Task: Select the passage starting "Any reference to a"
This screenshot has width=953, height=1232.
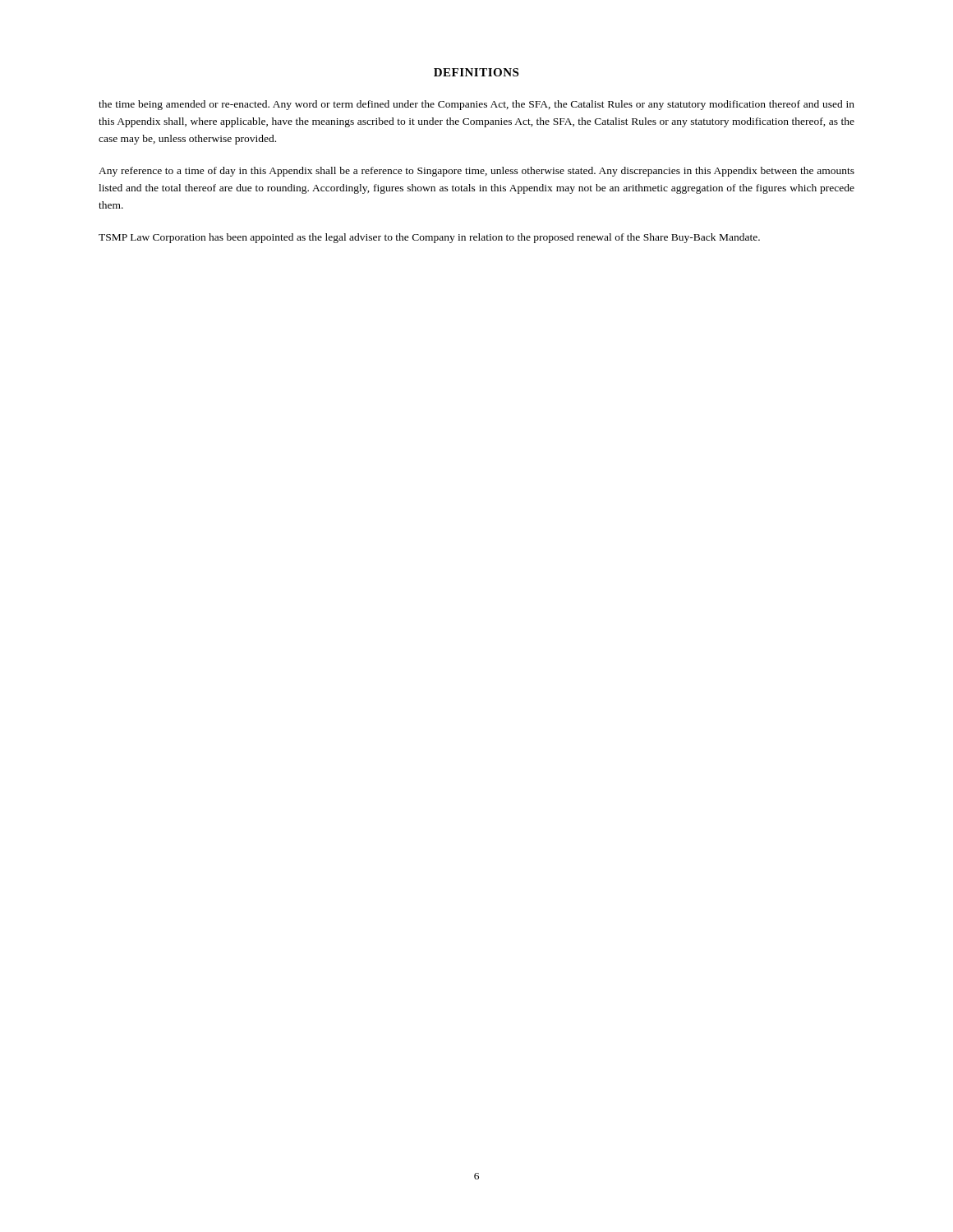Action: click(x=476, y=187)
